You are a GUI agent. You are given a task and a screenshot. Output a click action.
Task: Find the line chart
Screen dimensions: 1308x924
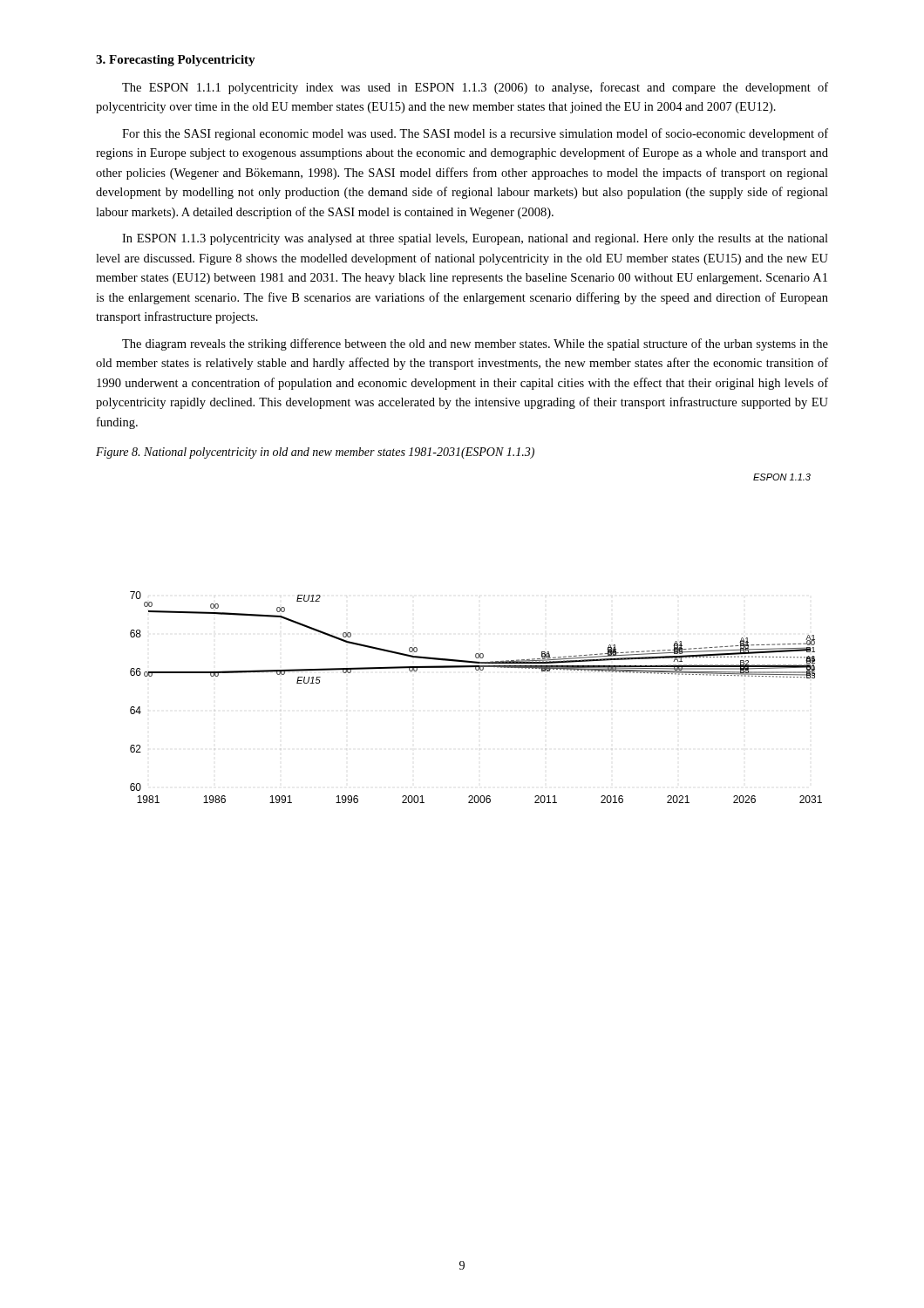click(x=462, y=650)
